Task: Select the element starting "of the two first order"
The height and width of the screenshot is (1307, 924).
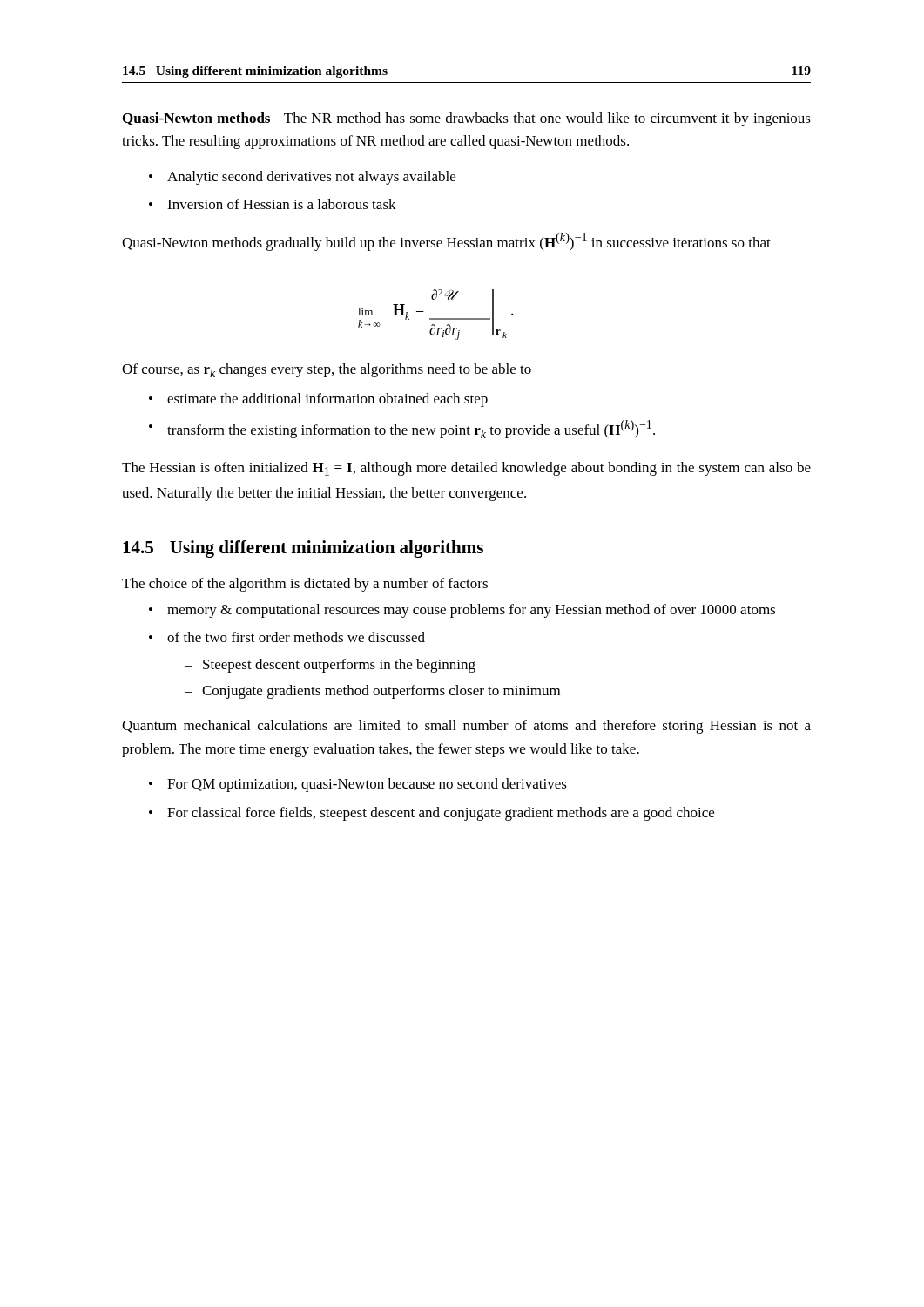Action: [466, 665]
